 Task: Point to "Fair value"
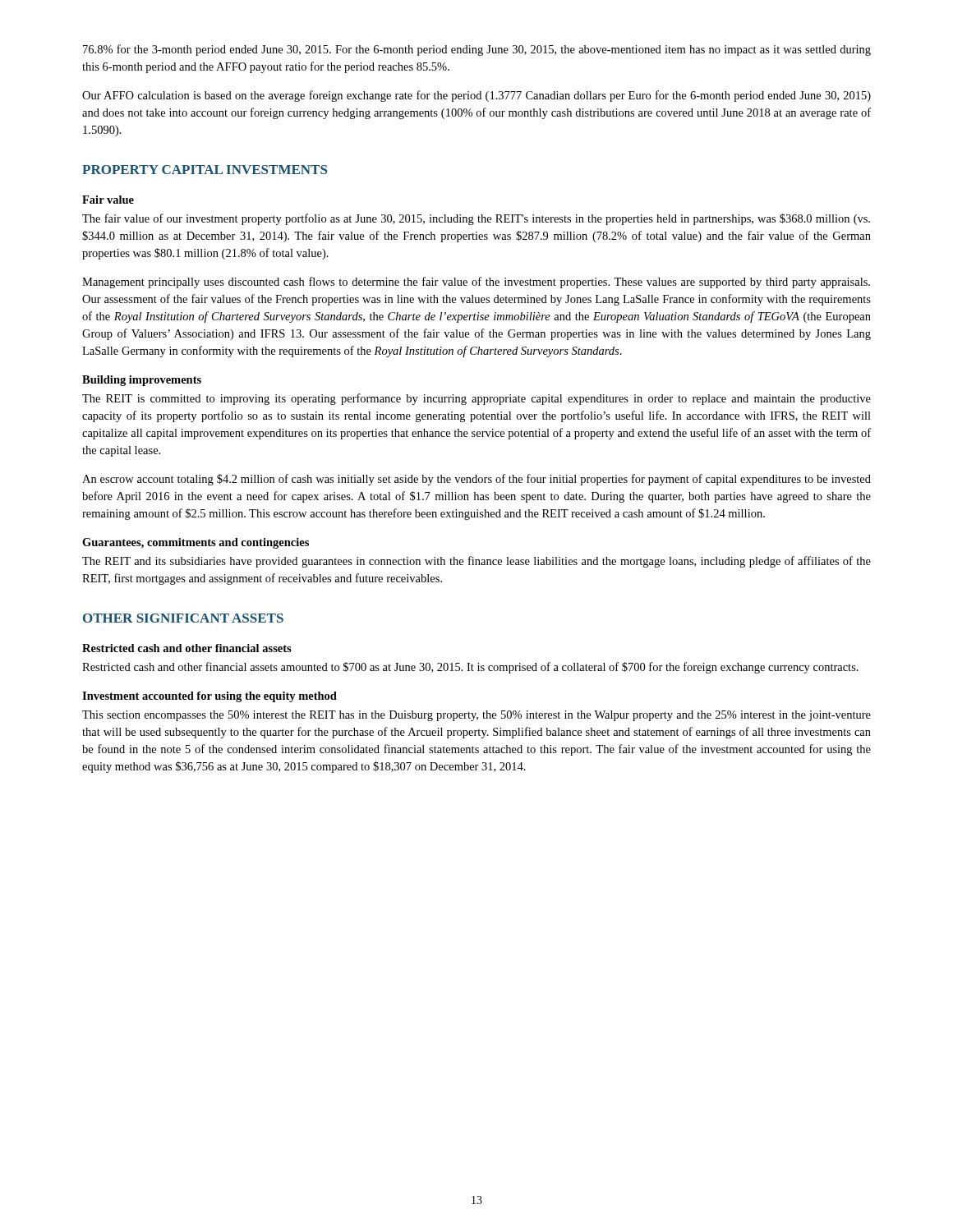(x=108, y=200)
